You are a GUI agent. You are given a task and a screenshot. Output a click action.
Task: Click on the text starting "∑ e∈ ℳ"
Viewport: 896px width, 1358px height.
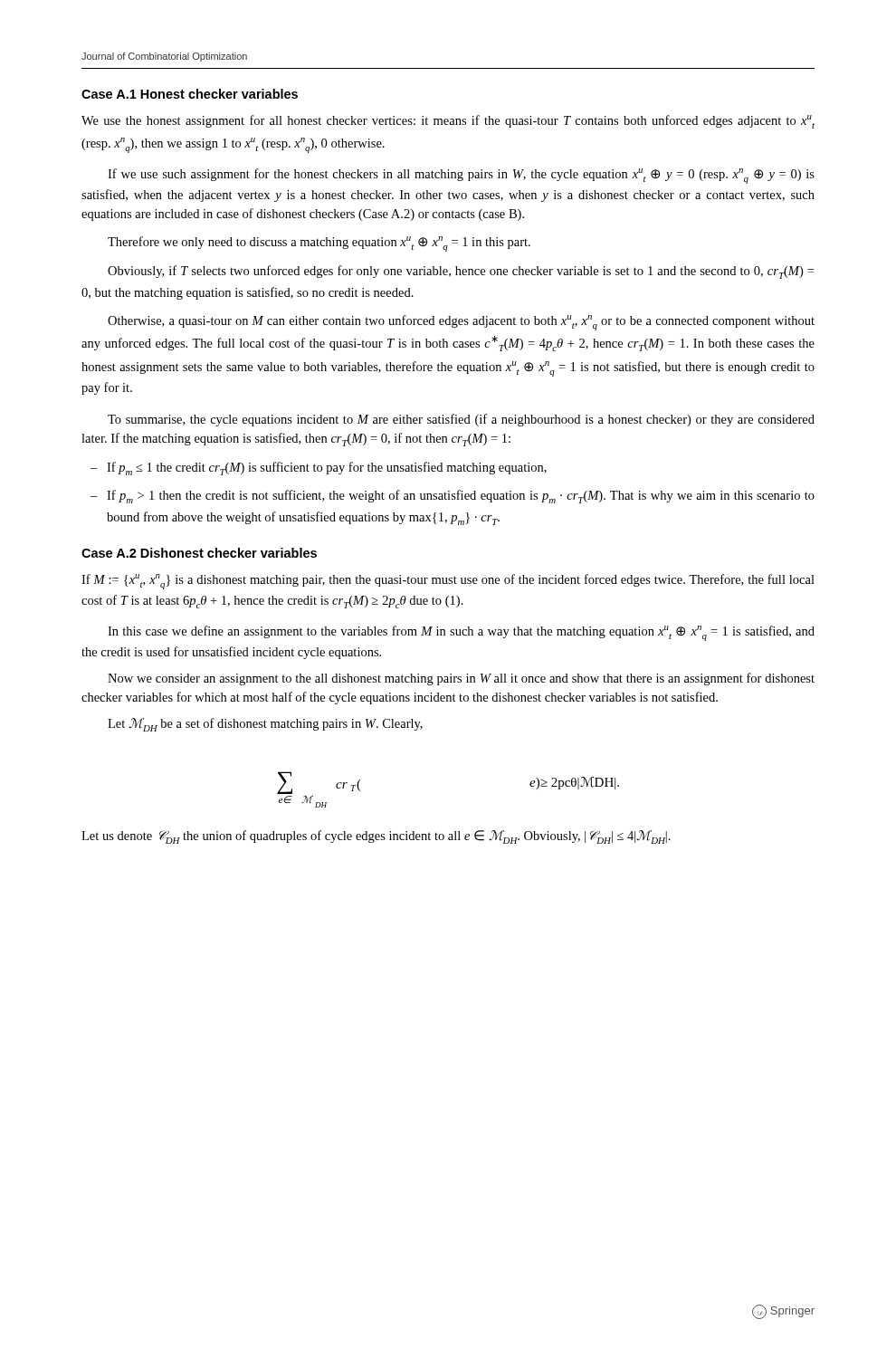359,783
